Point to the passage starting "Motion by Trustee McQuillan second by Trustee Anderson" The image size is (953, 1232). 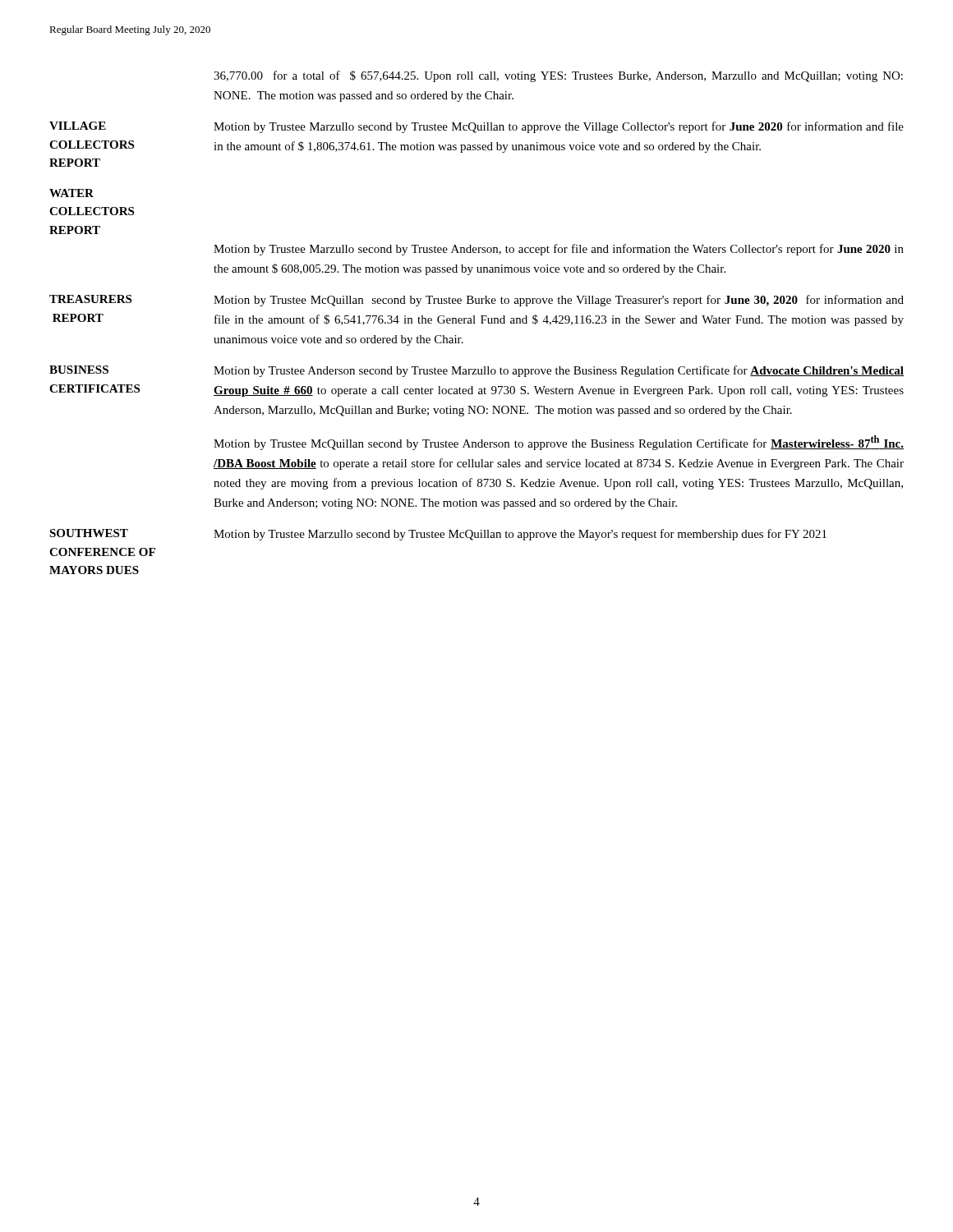(x=559, y=471)
